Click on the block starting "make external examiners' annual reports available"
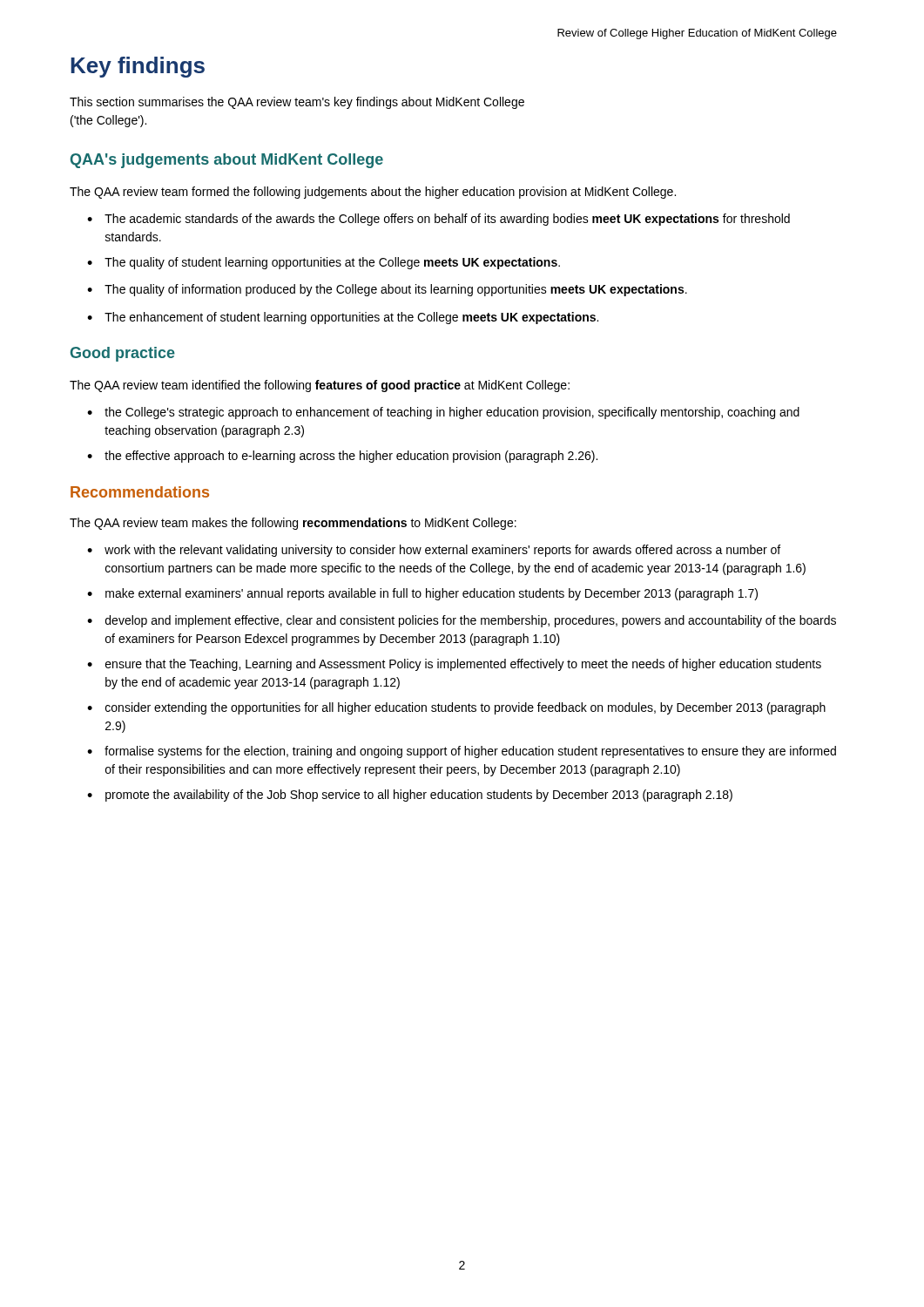 (471, 593)
